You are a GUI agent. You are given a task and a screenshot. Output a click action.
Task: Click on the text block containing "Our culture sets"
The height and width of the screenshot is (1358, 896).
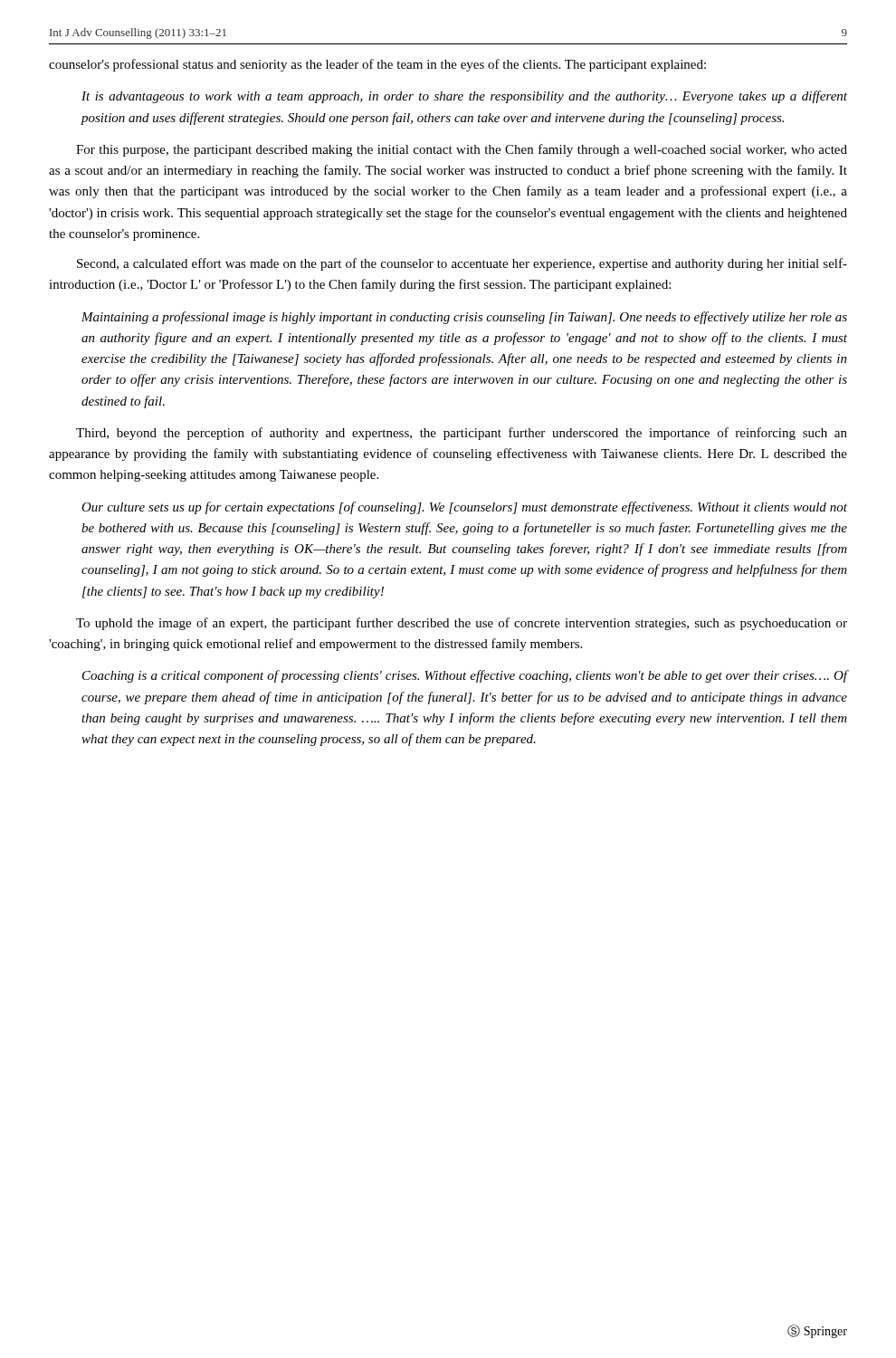pyautogui.click(x=464, y=549)
